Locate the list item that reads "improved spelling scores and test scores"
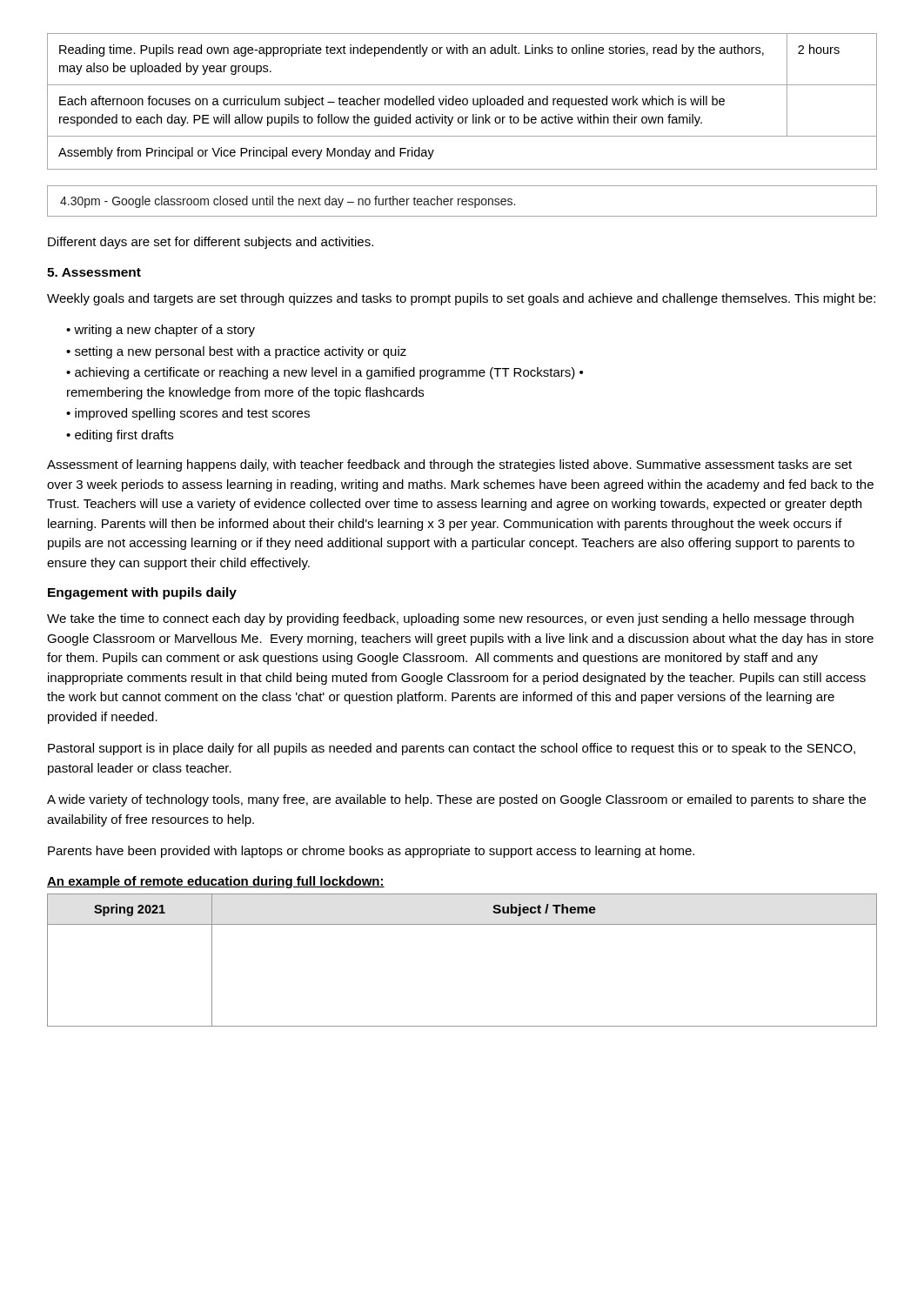Viewport: 924px width, 1305px height. click(192, 413)
